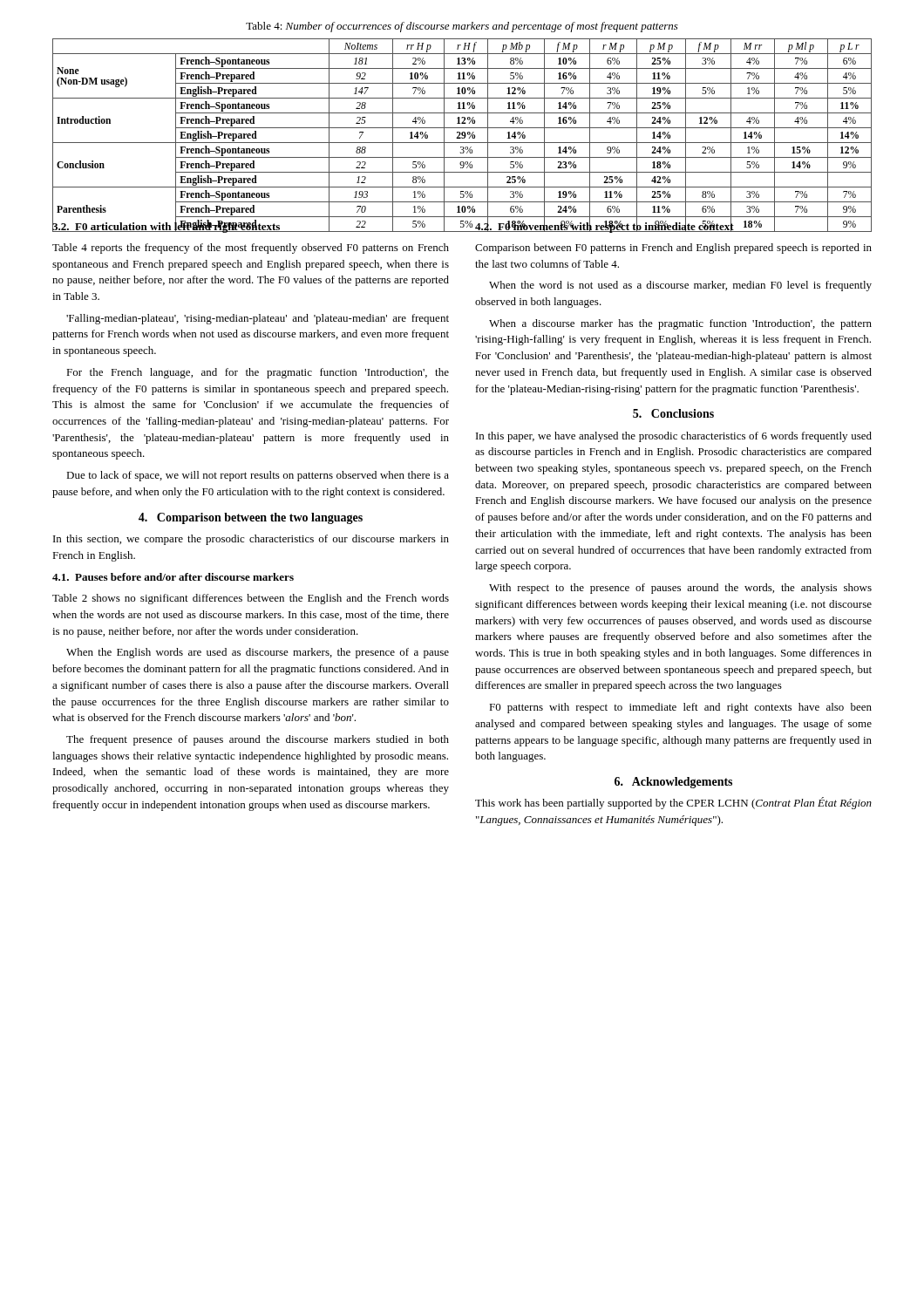Locate the block starting "4.2. F0 movements with respect to immediate context"

pos(604,226)
